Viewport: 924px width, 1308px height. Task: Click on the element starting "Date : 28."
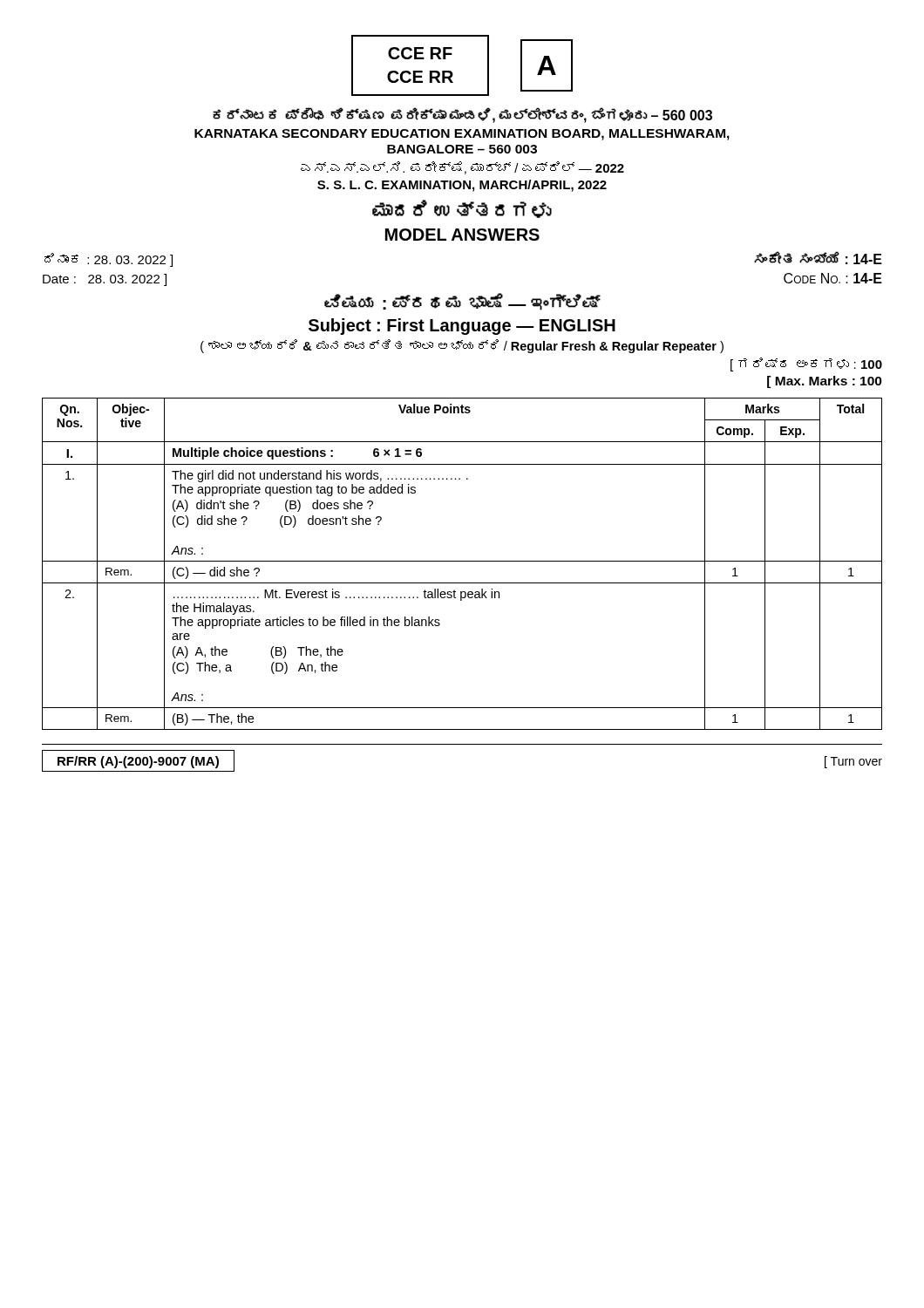click(x=98, y=279)
